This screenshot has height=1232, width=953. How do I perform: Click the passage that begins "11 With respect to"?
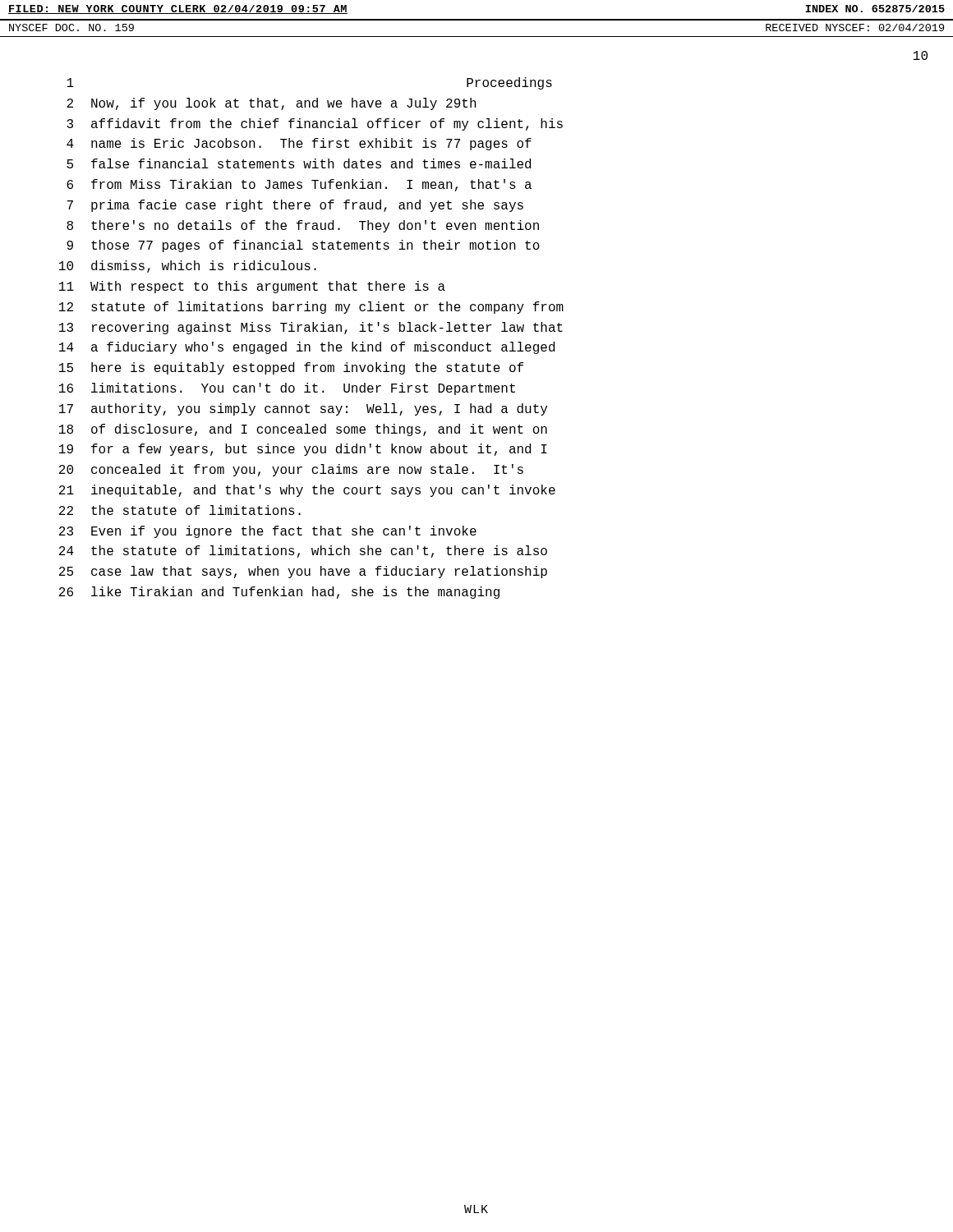click(x=267, y=287)
